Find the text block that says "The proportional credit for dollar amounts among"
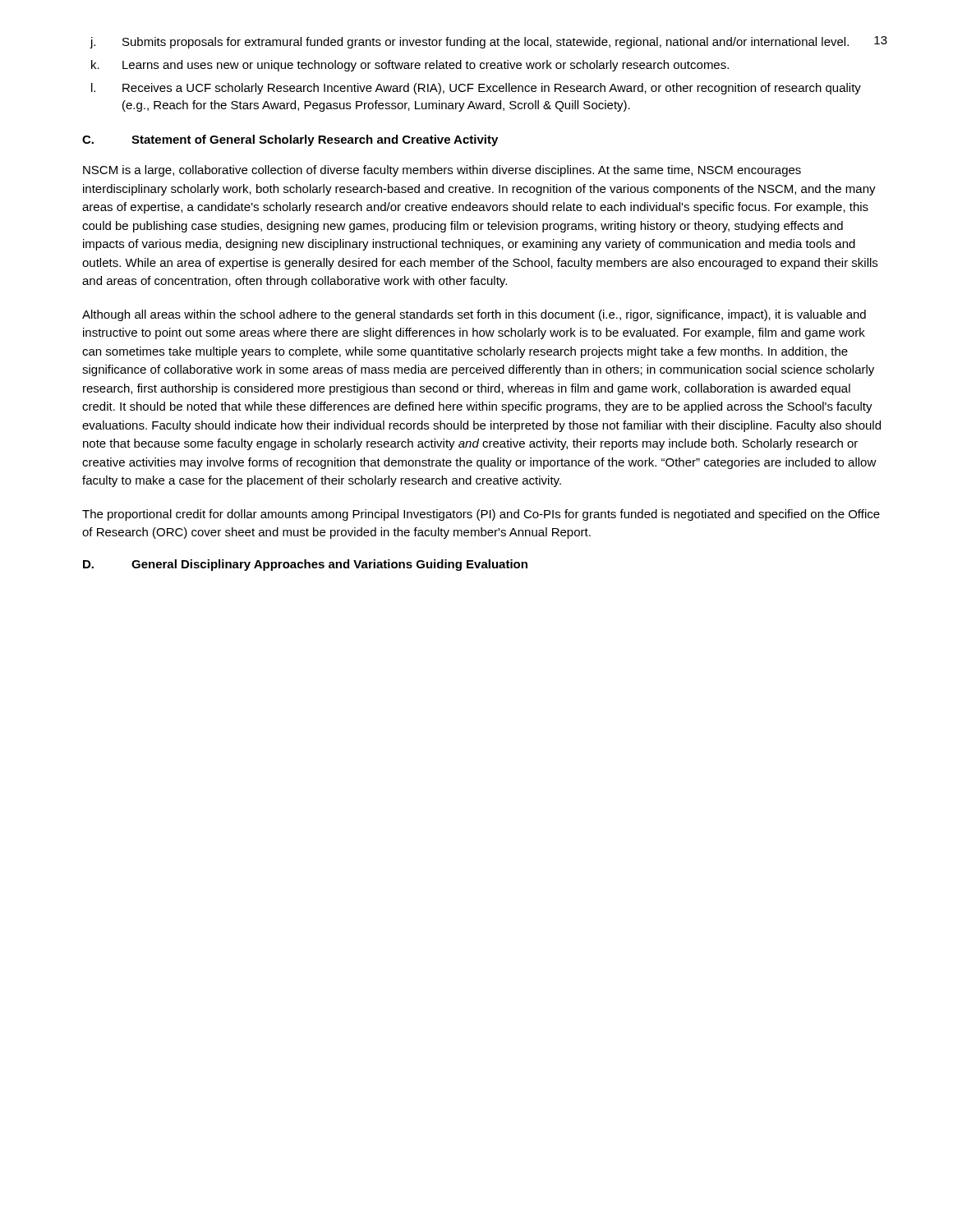 click(481, 523)
